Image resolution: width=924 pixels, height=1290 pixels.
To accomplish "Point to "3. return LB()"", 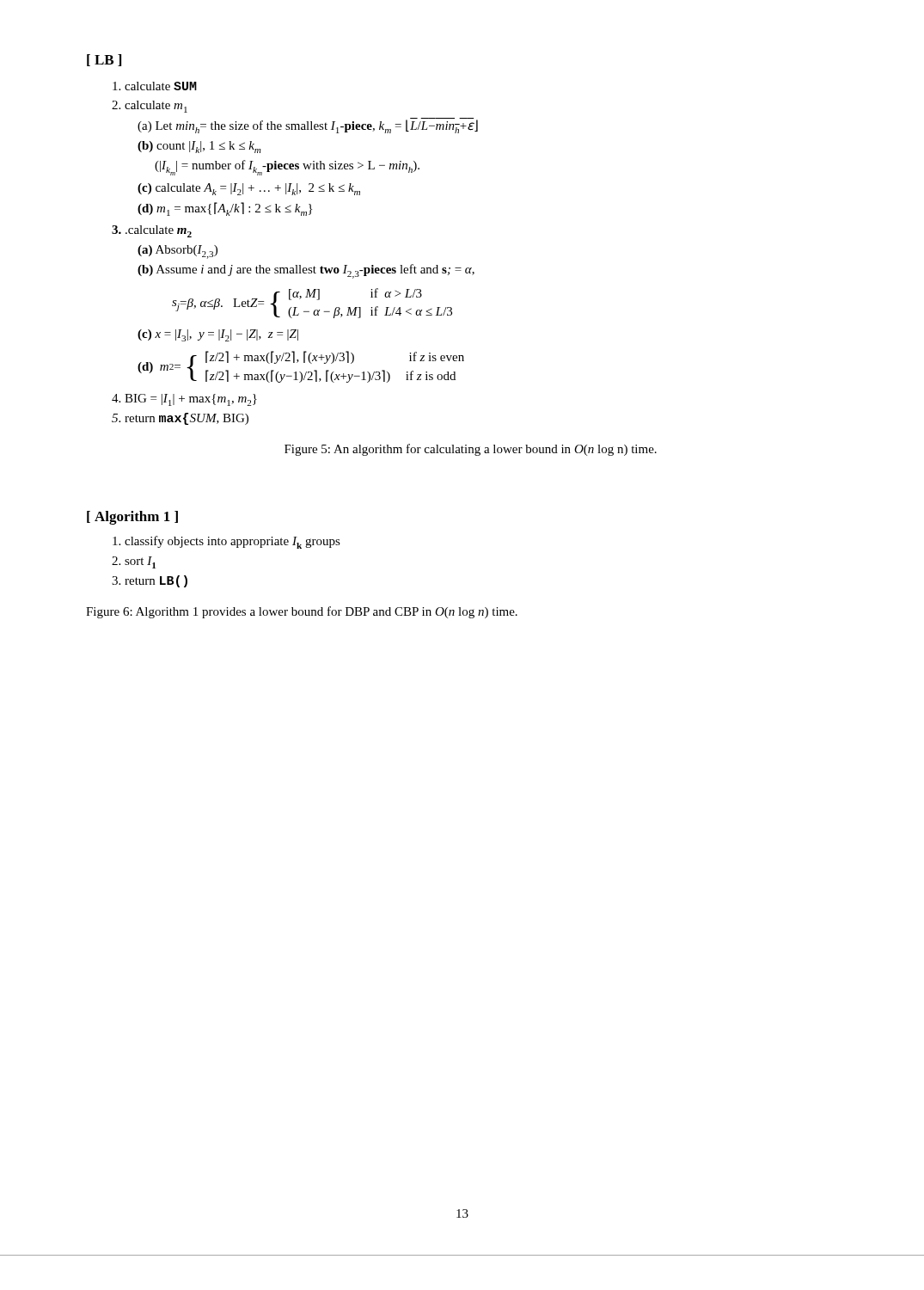I will point(151,582).
